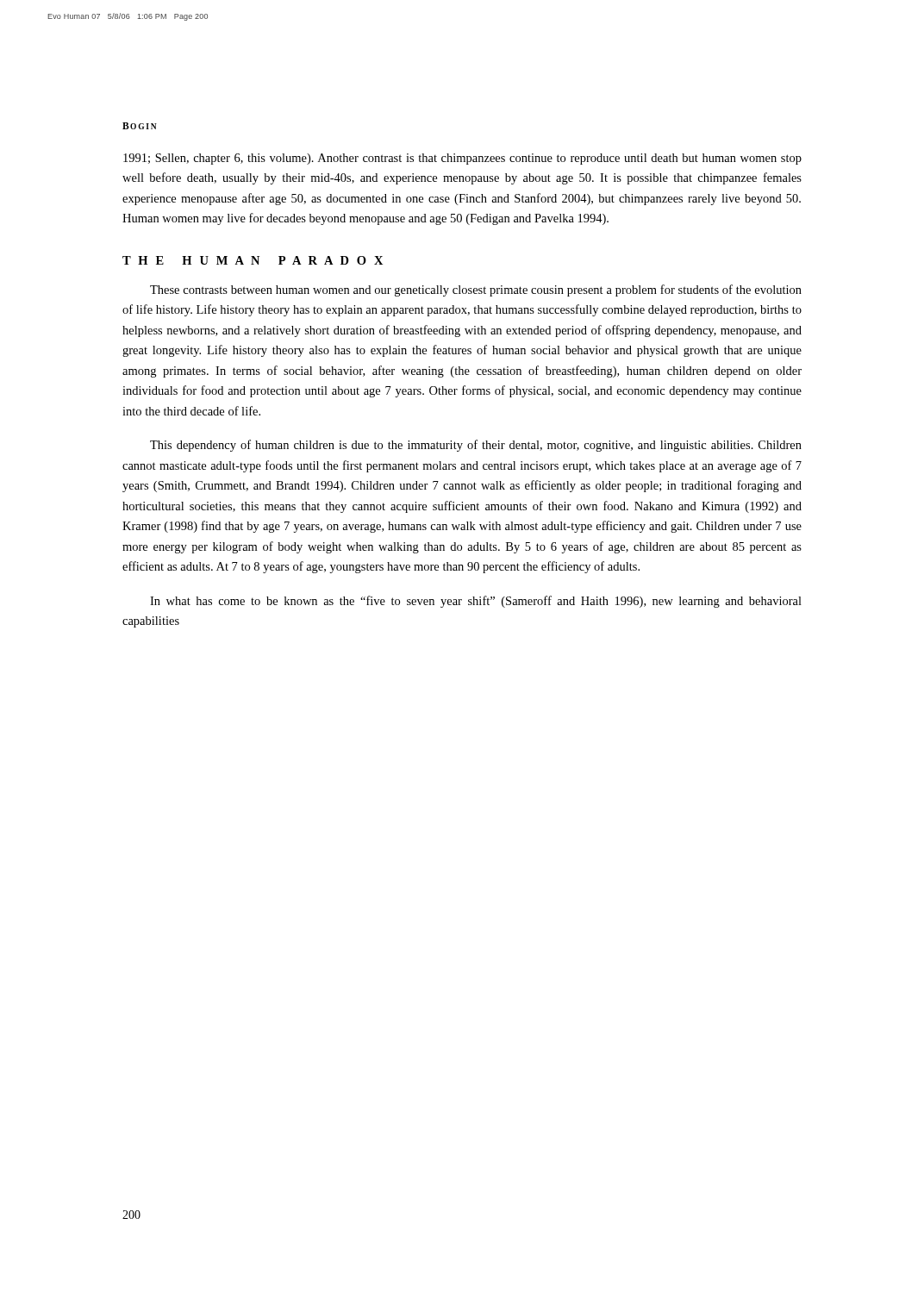Select the block starting "In what has come to be known as"
Viewport: 924px width, 1293px height.
coord(462,611)
